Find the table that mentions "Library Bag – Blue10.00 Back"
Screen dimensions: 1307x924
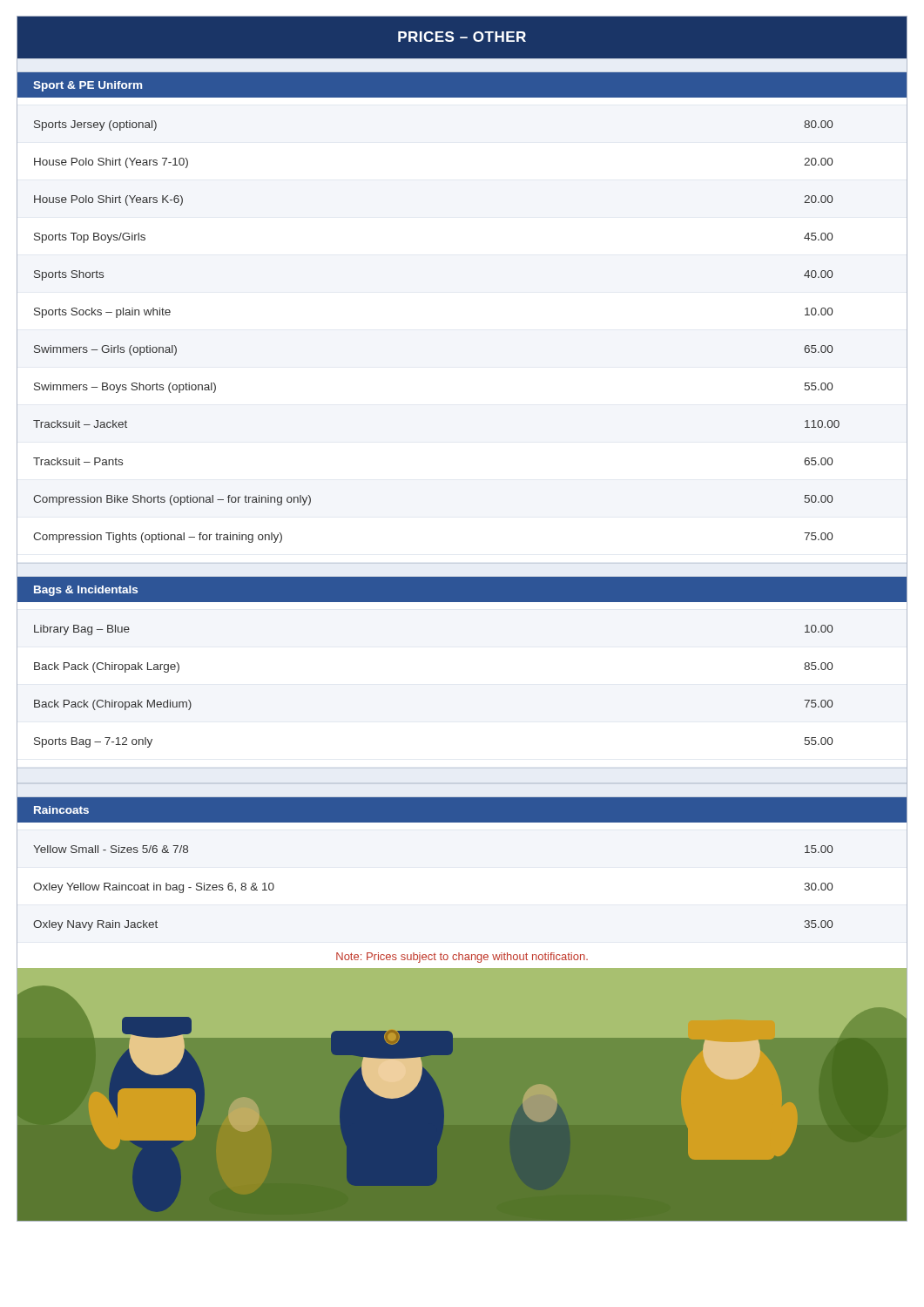point(462,685)
